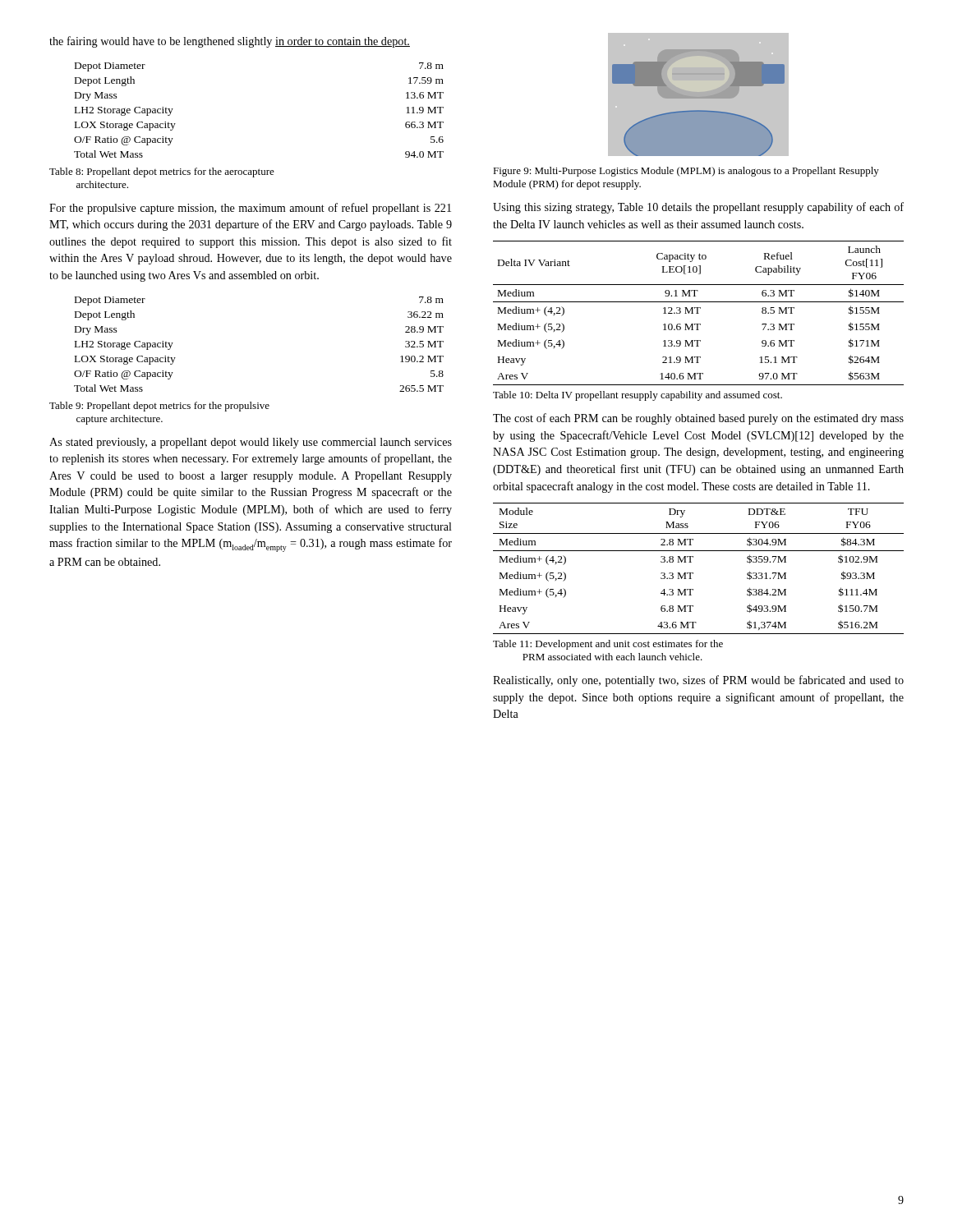Image resolution: width=953 pixels, height=1232 pixels.
Task: Find the table that mentions "4.3 MT"
Action: pyautogui.click(x=698, y=569)
